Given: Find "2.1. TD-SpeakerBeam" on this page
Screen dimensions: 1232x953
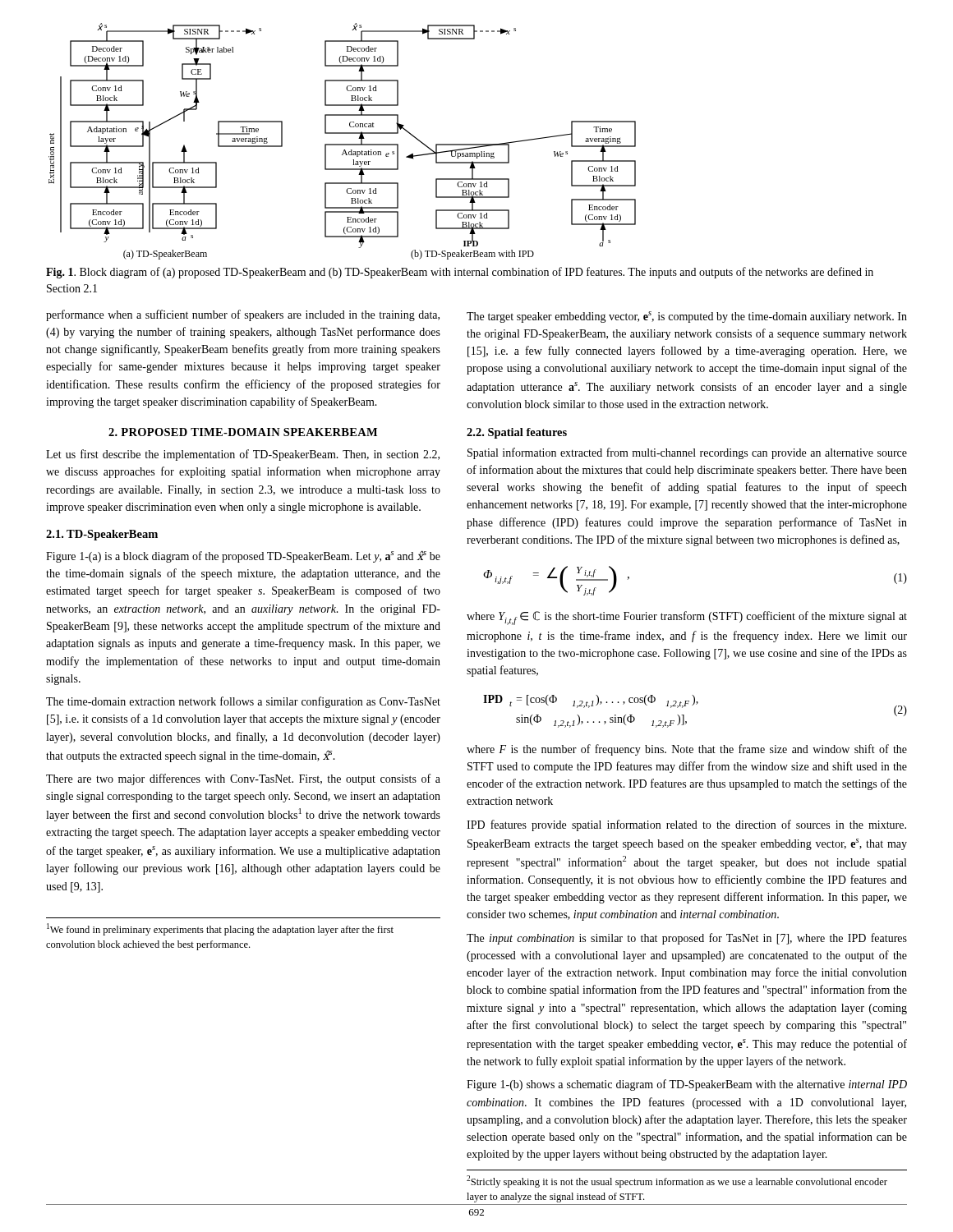Looking at the screenshot, I should click(x=102, y=534).
